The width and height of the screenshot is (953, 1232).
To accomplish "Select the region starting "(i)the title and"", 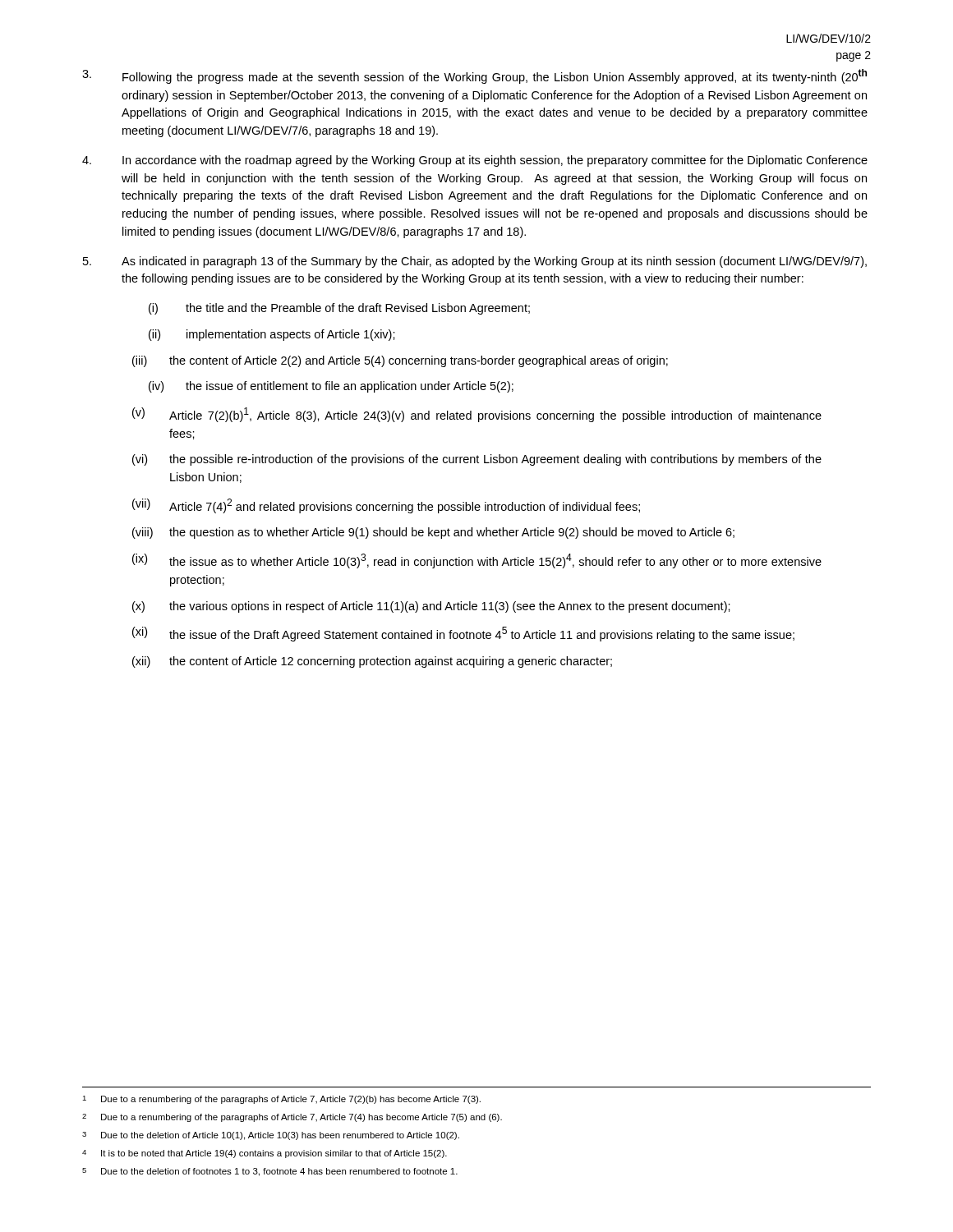I will (x=339, y=309).
